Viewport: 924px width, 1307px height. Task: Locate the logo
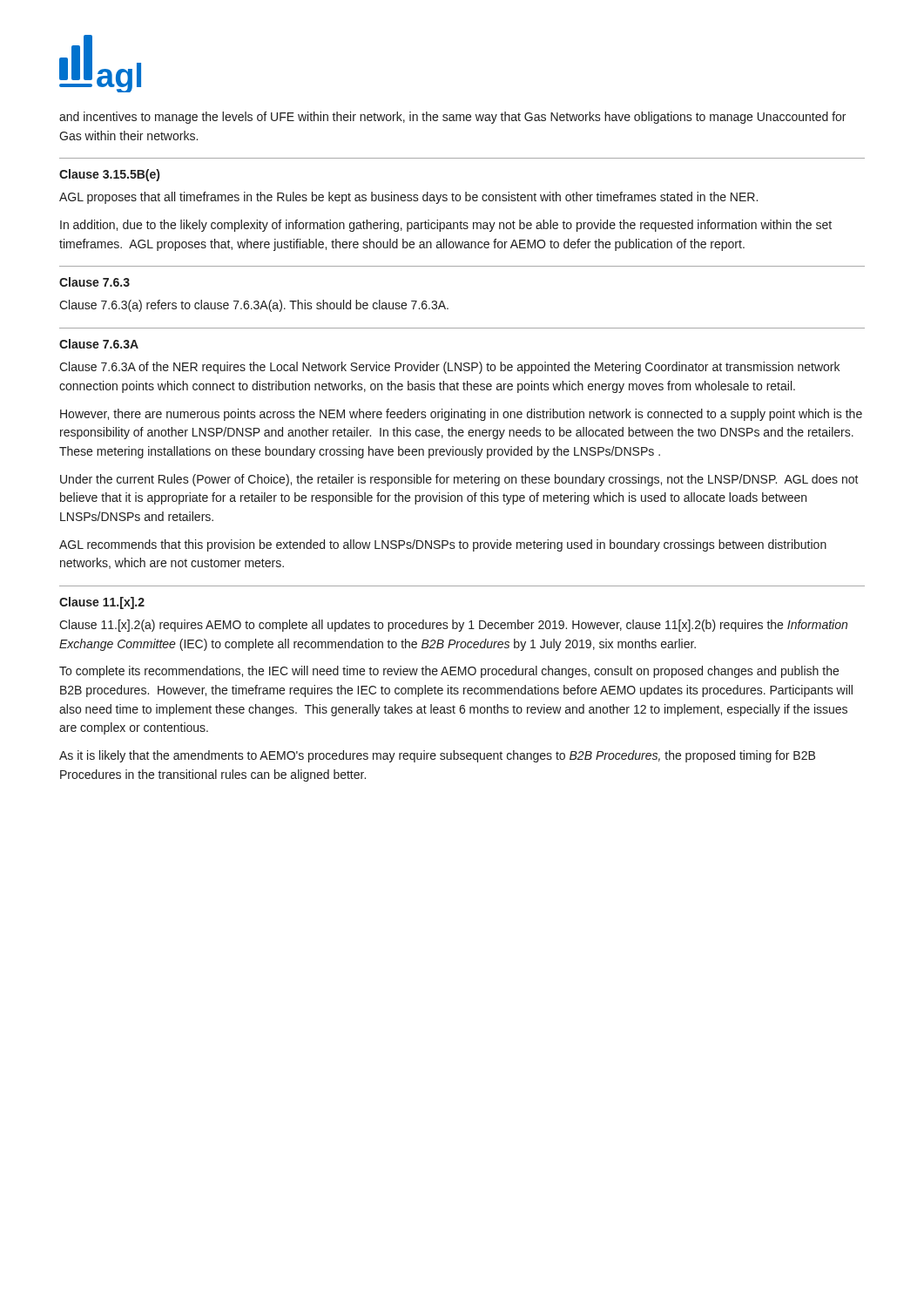pos(462,63)
